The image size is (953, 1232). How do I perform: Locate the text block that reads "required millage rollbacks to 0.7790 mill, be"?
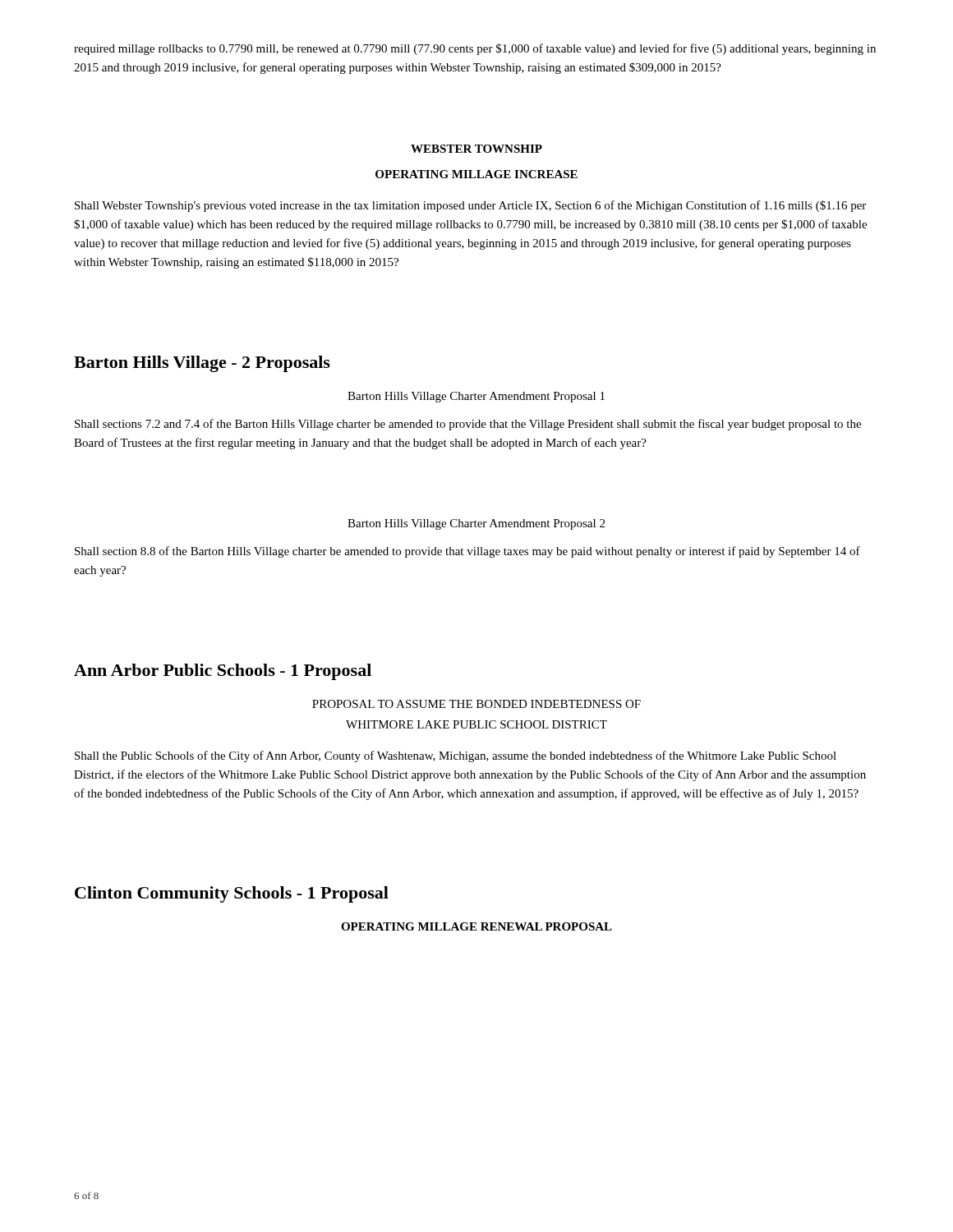[475, 58]
